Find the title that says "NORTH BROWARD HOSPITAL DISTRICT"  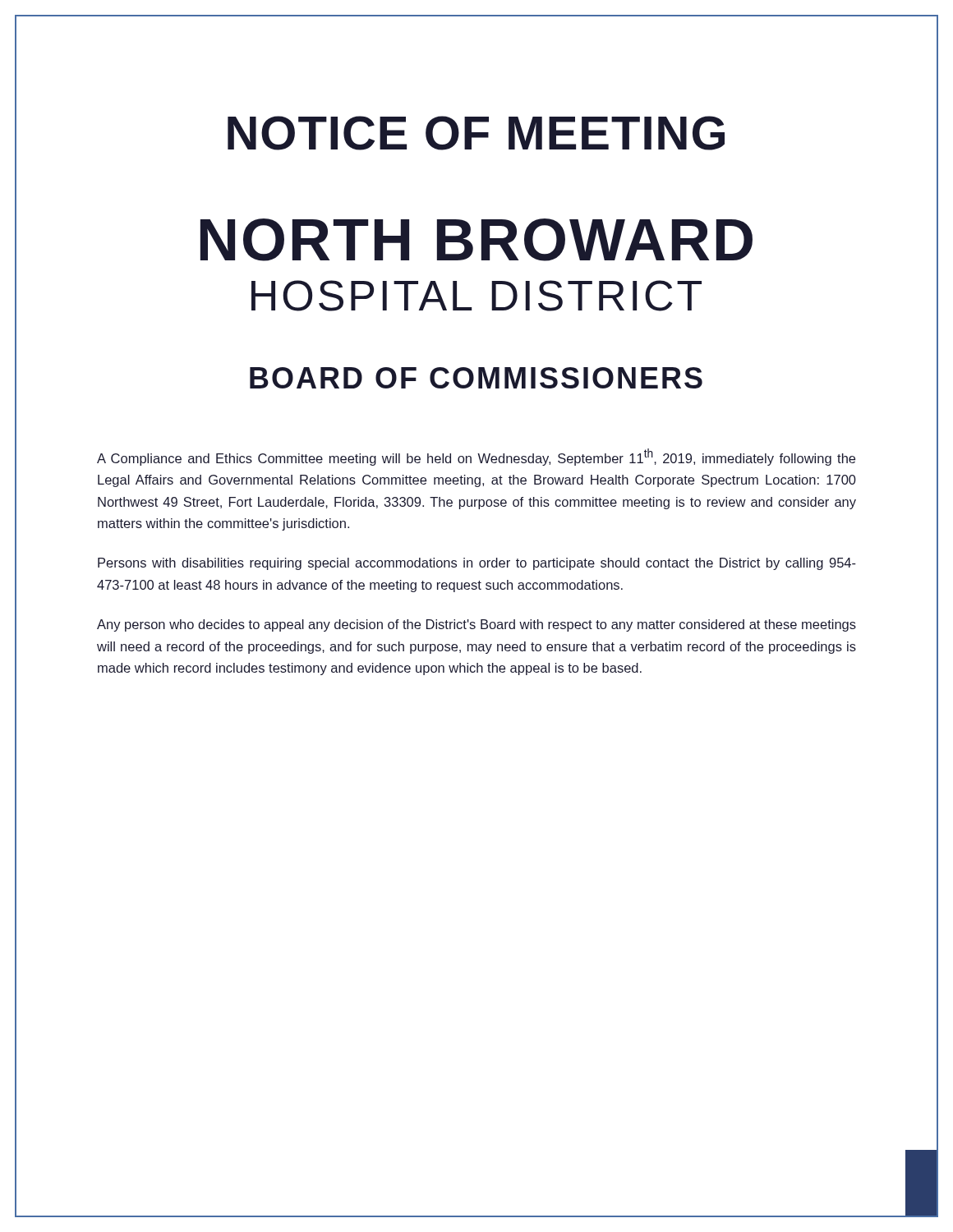click(476, 265)
